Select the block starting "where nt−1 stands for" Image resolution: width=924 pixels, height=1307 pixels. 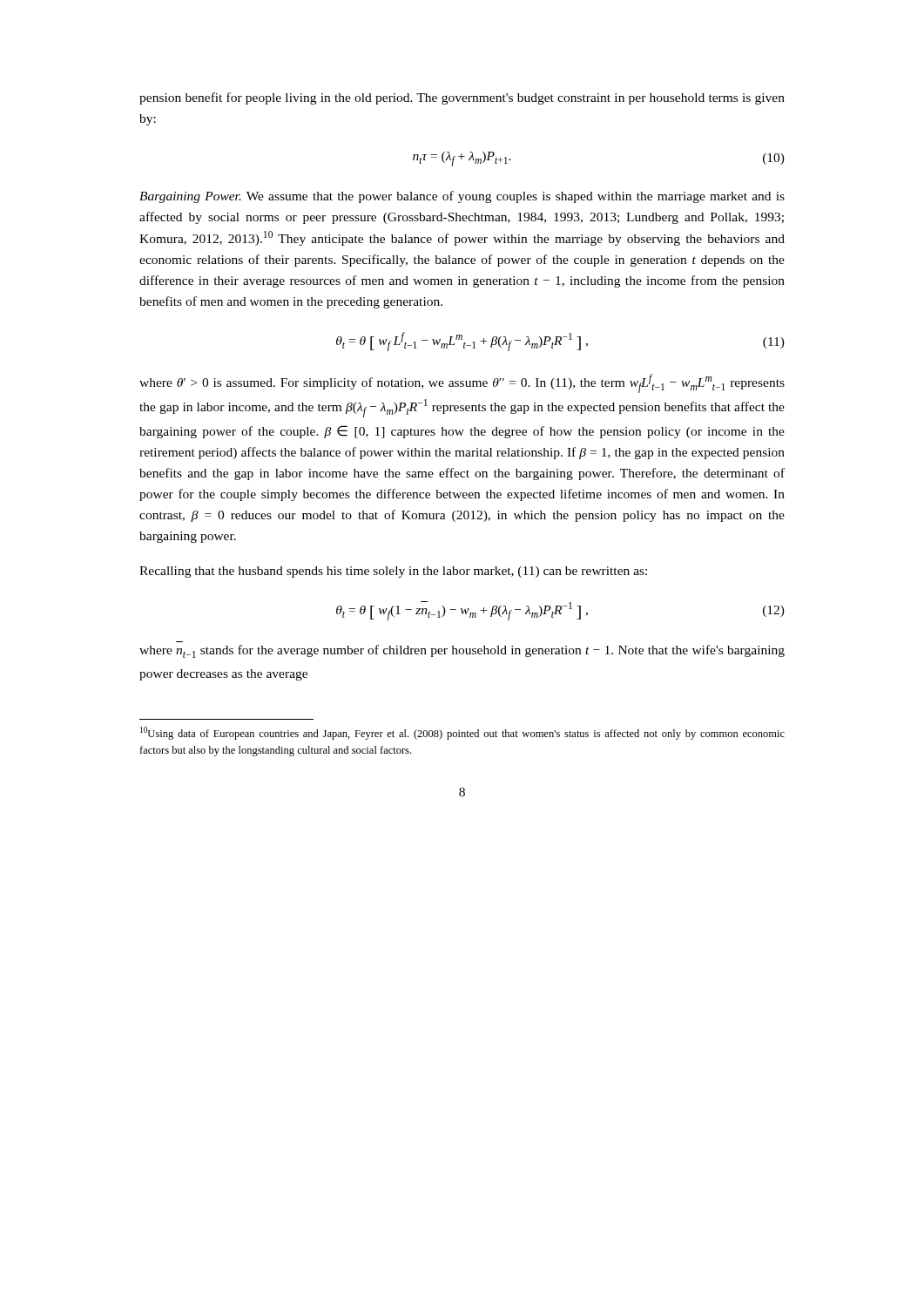(x=462, y=662)
